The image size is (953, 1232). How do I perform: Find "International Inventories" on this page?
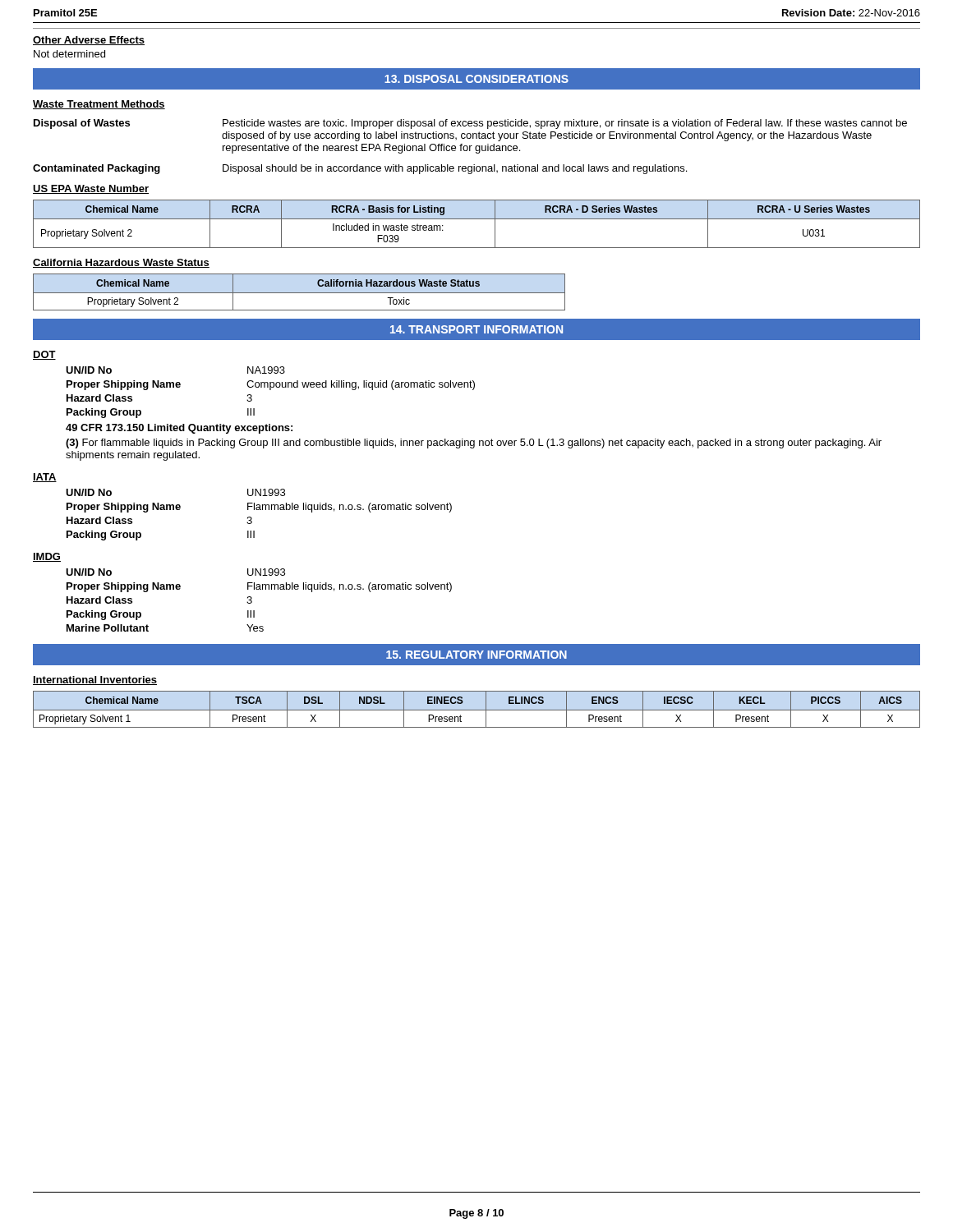pyautogui.click(x=95, y=680)
